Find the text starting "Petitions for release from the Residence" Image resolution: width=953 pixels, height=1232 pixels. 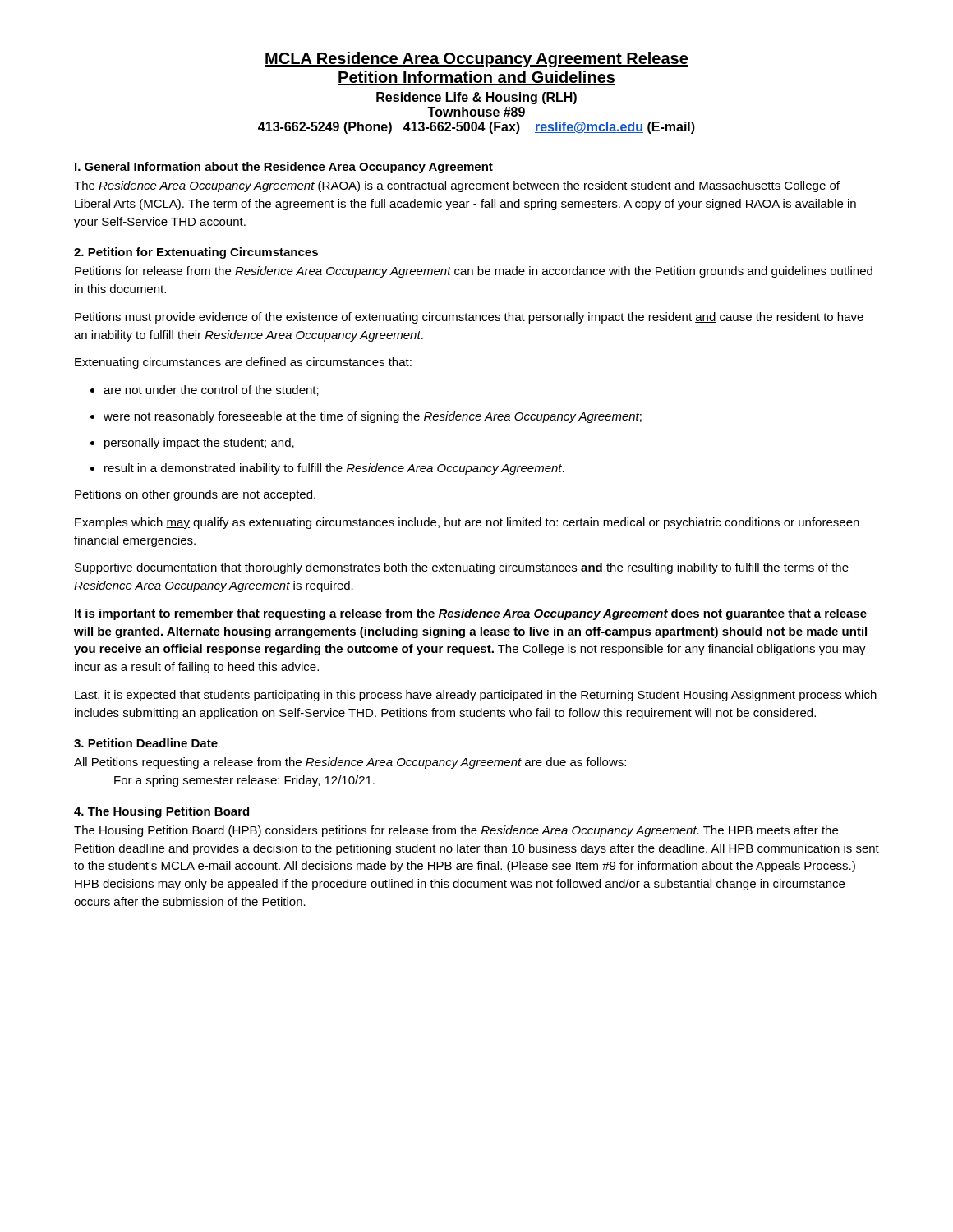click(476, 317)
